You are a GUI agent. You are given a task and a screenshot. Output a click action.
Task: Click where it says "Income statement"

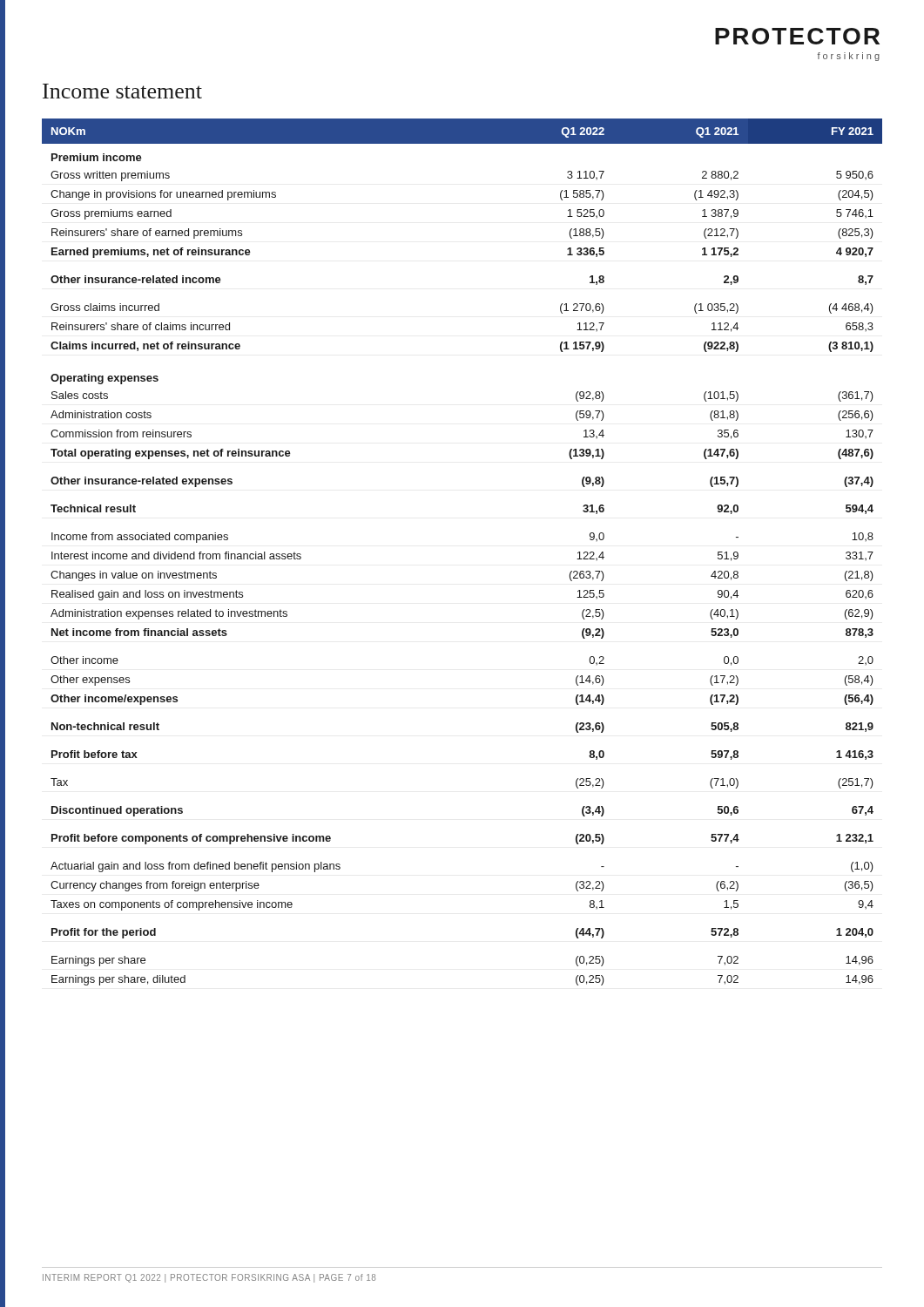pyautogui.click(x=122, y=91)
